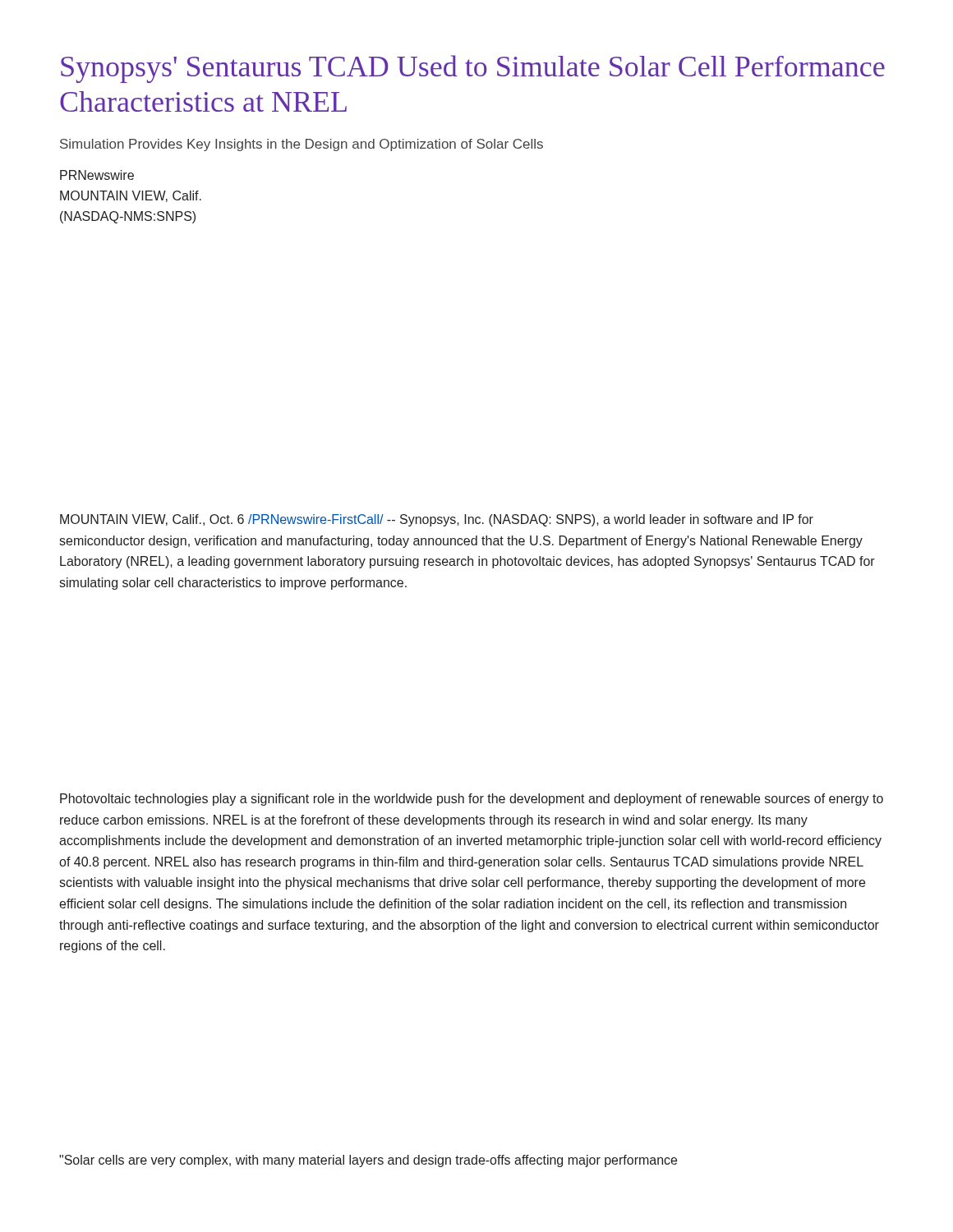Find the text block starting "MOUNTAIN VIEW, Calif.,"
Screen dimensions: 1232x953
[x=476, y=551]
